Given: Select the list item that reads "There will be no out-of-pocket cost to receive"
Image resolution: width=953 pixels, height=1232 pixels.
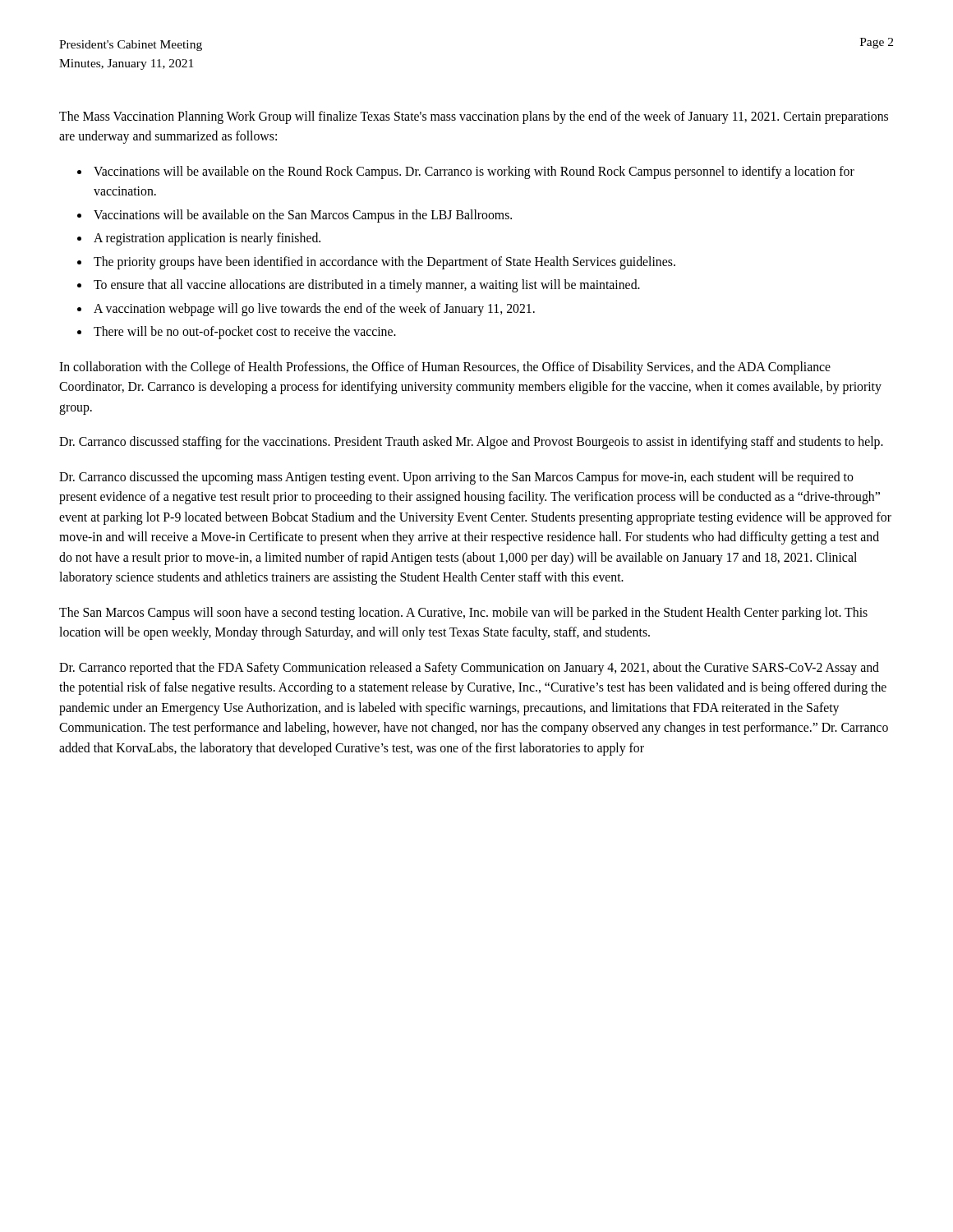Looking at the screenshot, I should click(x=245, y=332).
